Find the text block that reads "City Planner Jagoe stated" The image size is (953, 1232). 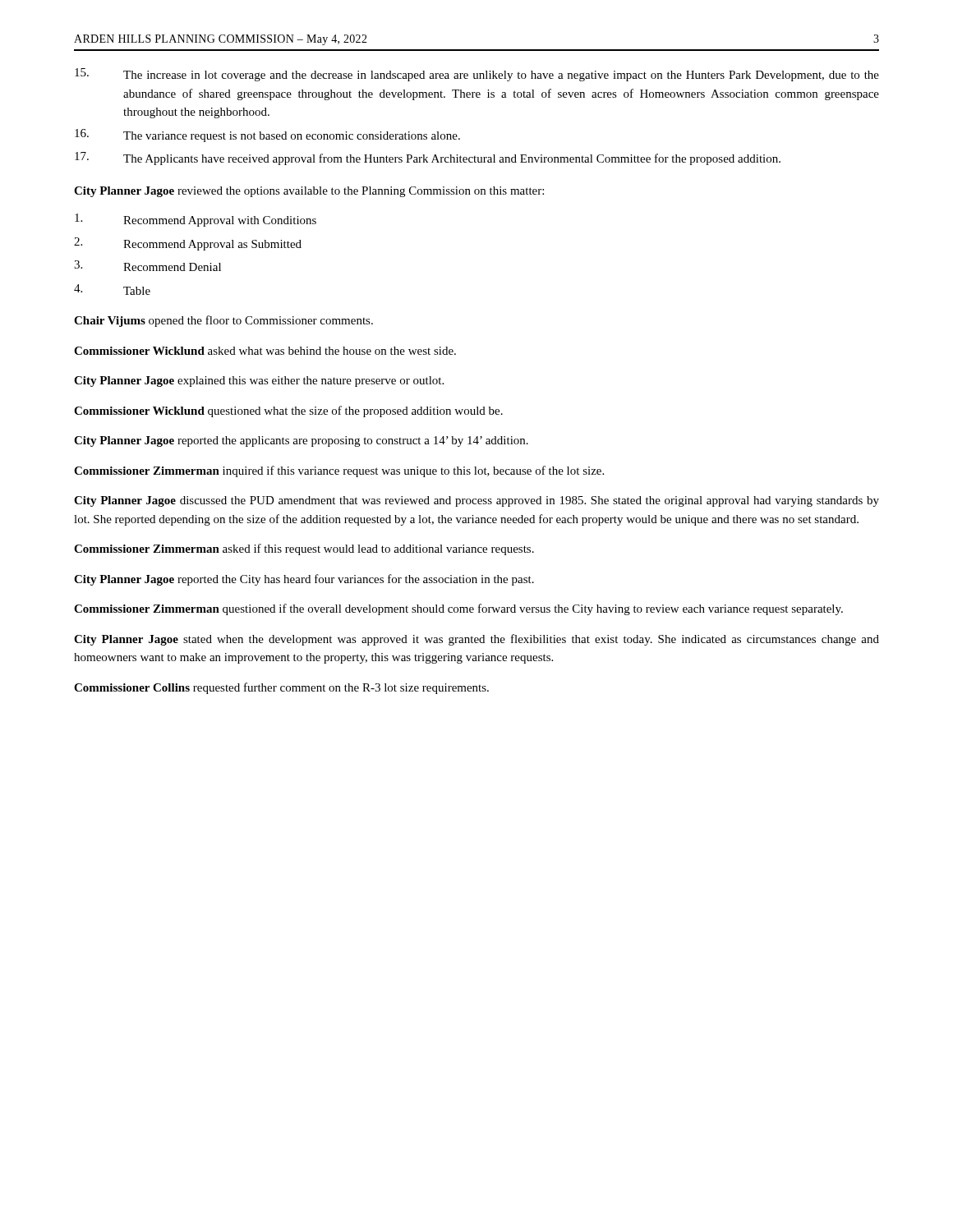[476, 648]
